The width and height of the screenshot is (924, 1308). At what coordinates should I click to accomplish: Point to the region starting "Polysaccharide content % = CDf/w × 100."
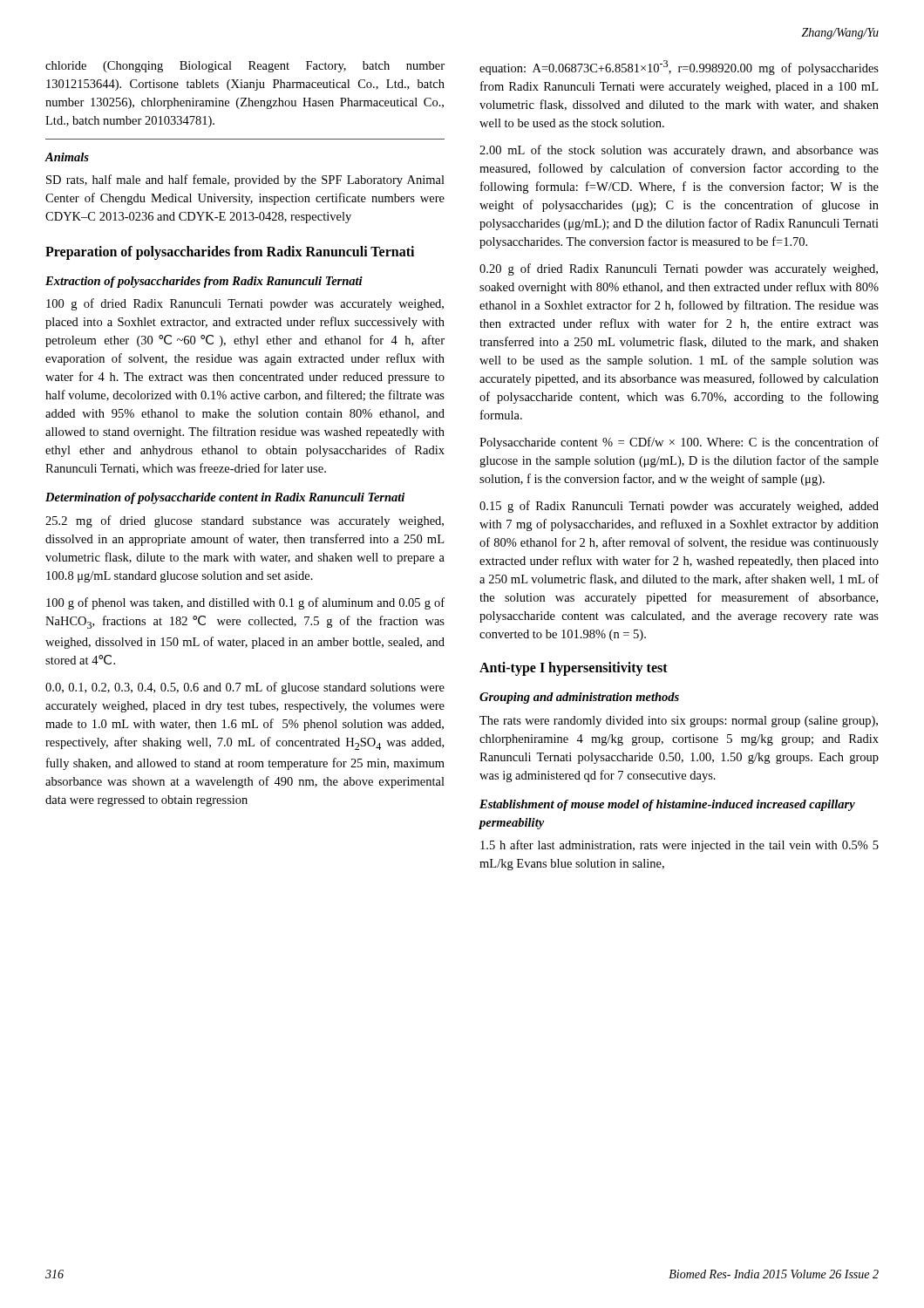(x=679, y=461)
